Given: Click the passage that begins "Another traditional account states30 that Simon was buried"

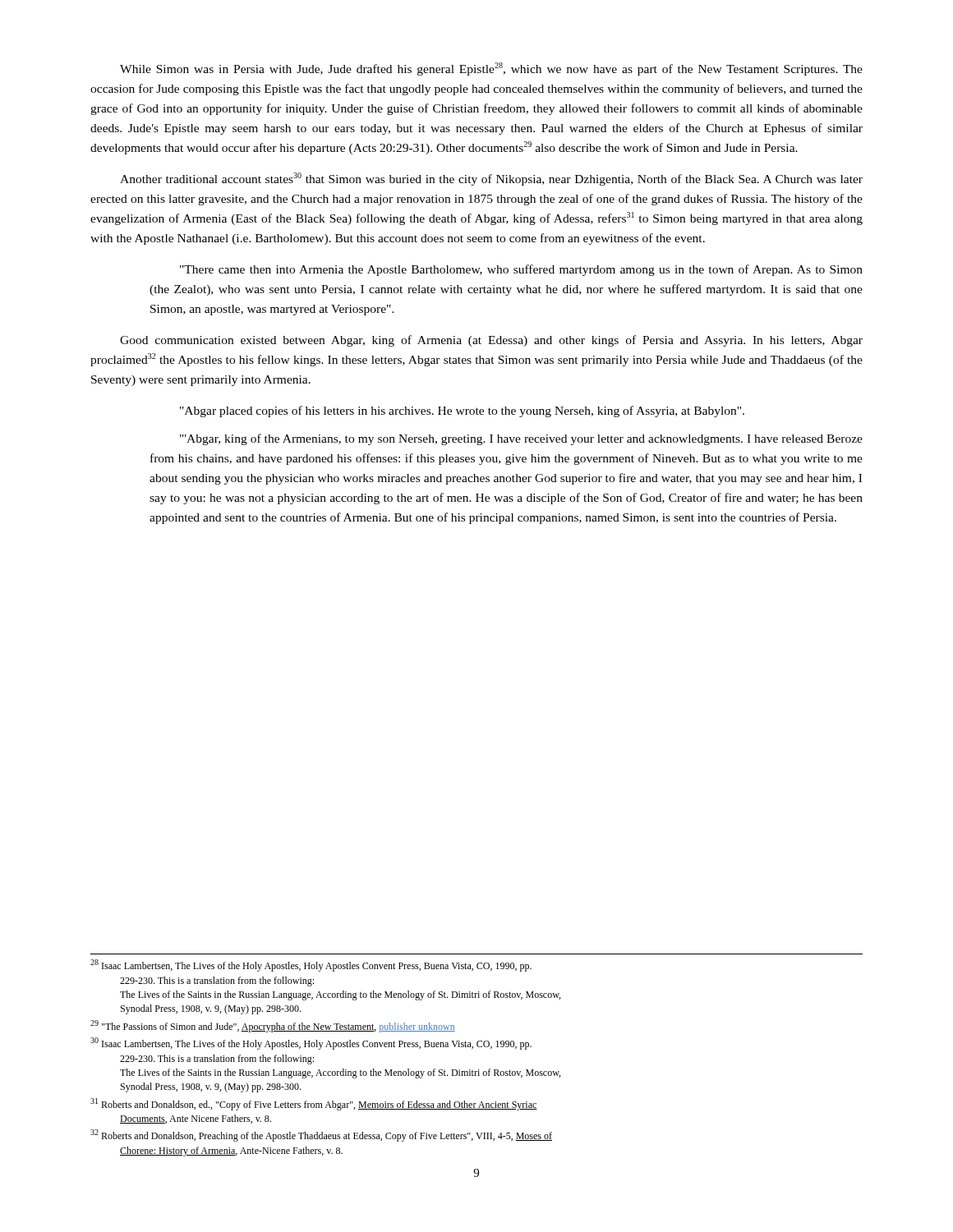Looking at the screenshot, I should (x=476, y=209).
